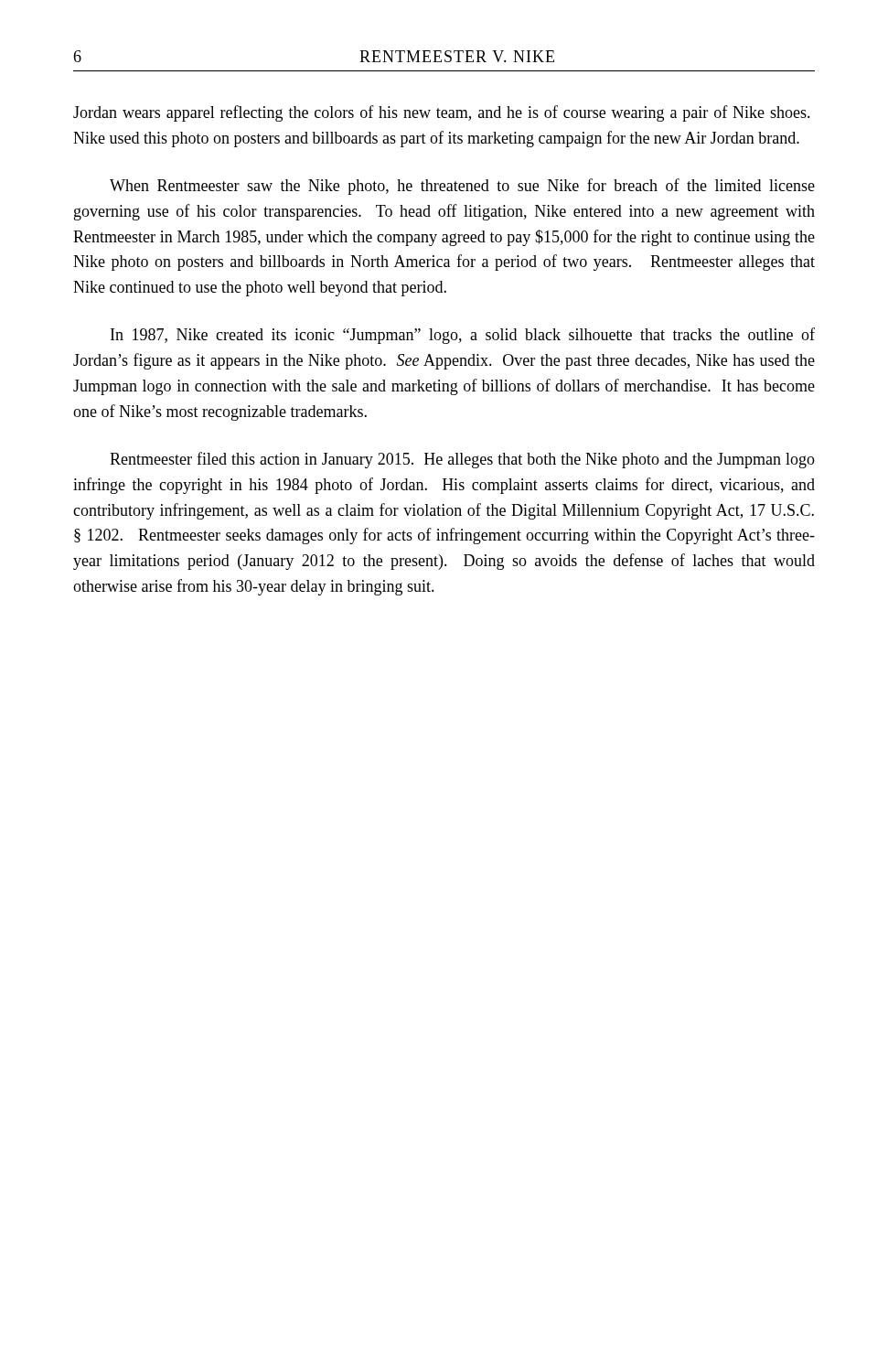888x1372 pixels.
Task: Point to the block starting "When Rentmeester saw the Nike photo,"
Action: [x=444, y=236]
